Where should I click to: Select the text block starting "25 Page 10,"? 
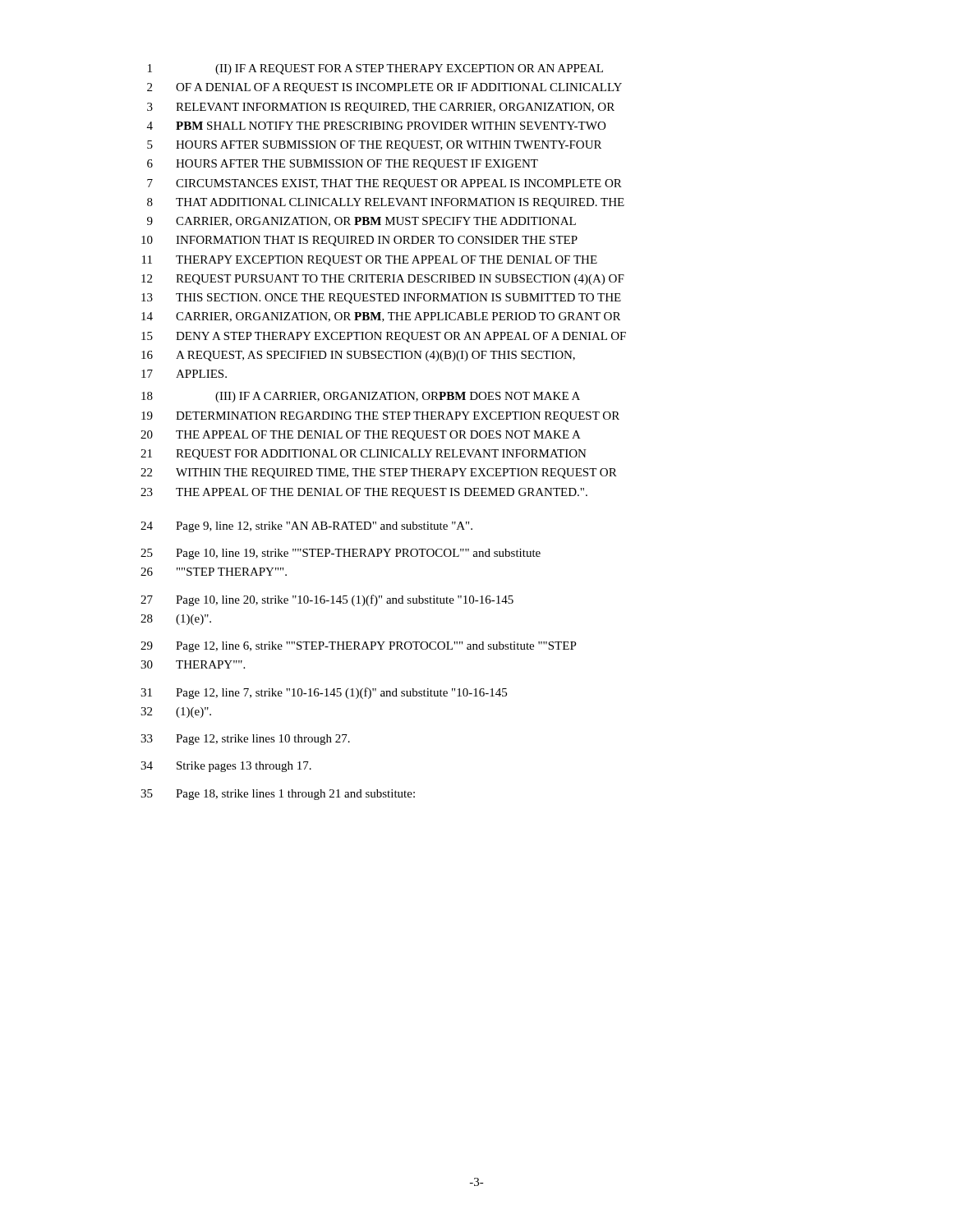tap(478, 563)
